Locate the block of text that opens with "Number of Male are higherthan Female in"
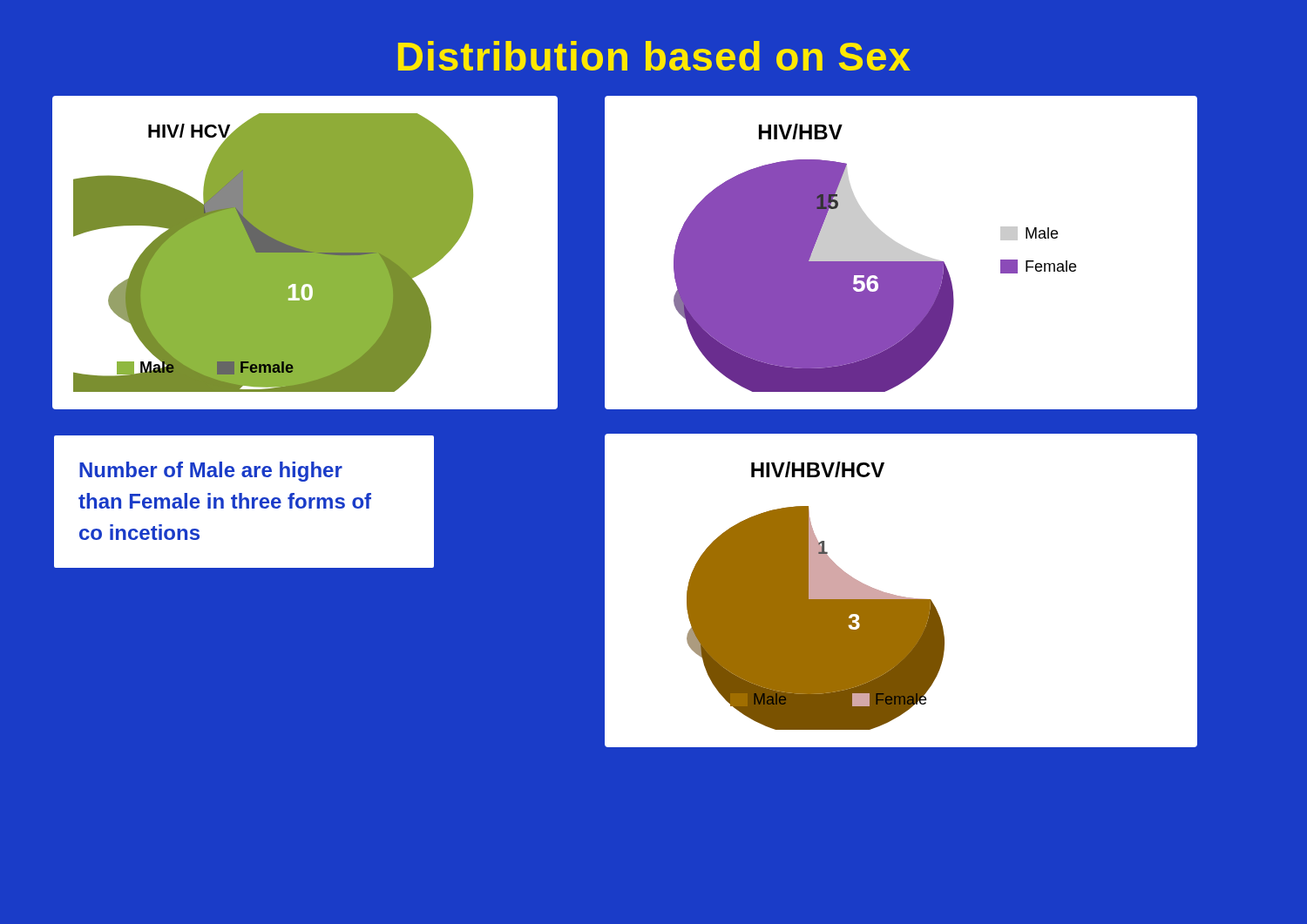This screenshot has height=924, width=1307. [x=225, y=501]
